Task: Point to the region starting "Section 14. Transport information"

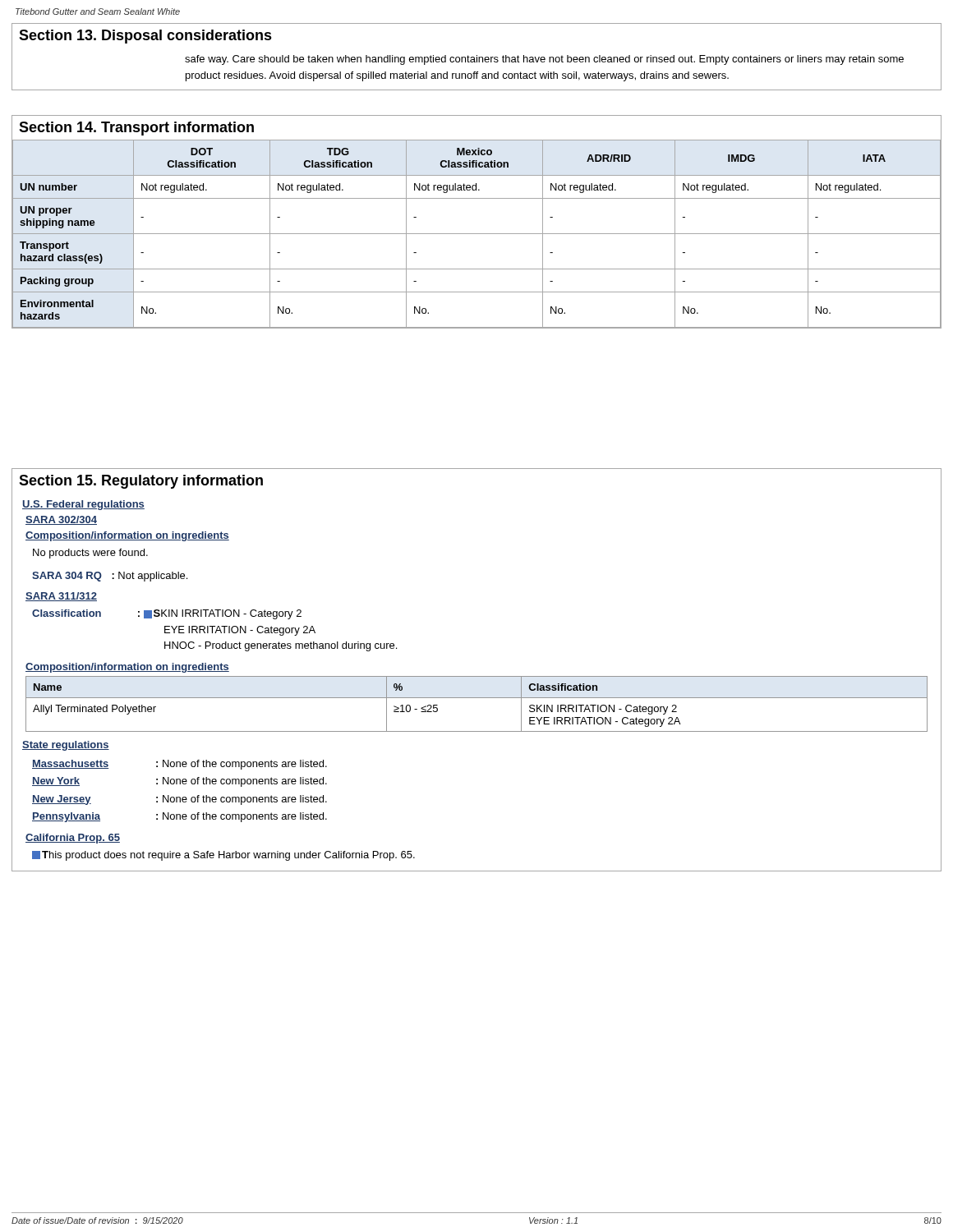Action: coord(137,127)
